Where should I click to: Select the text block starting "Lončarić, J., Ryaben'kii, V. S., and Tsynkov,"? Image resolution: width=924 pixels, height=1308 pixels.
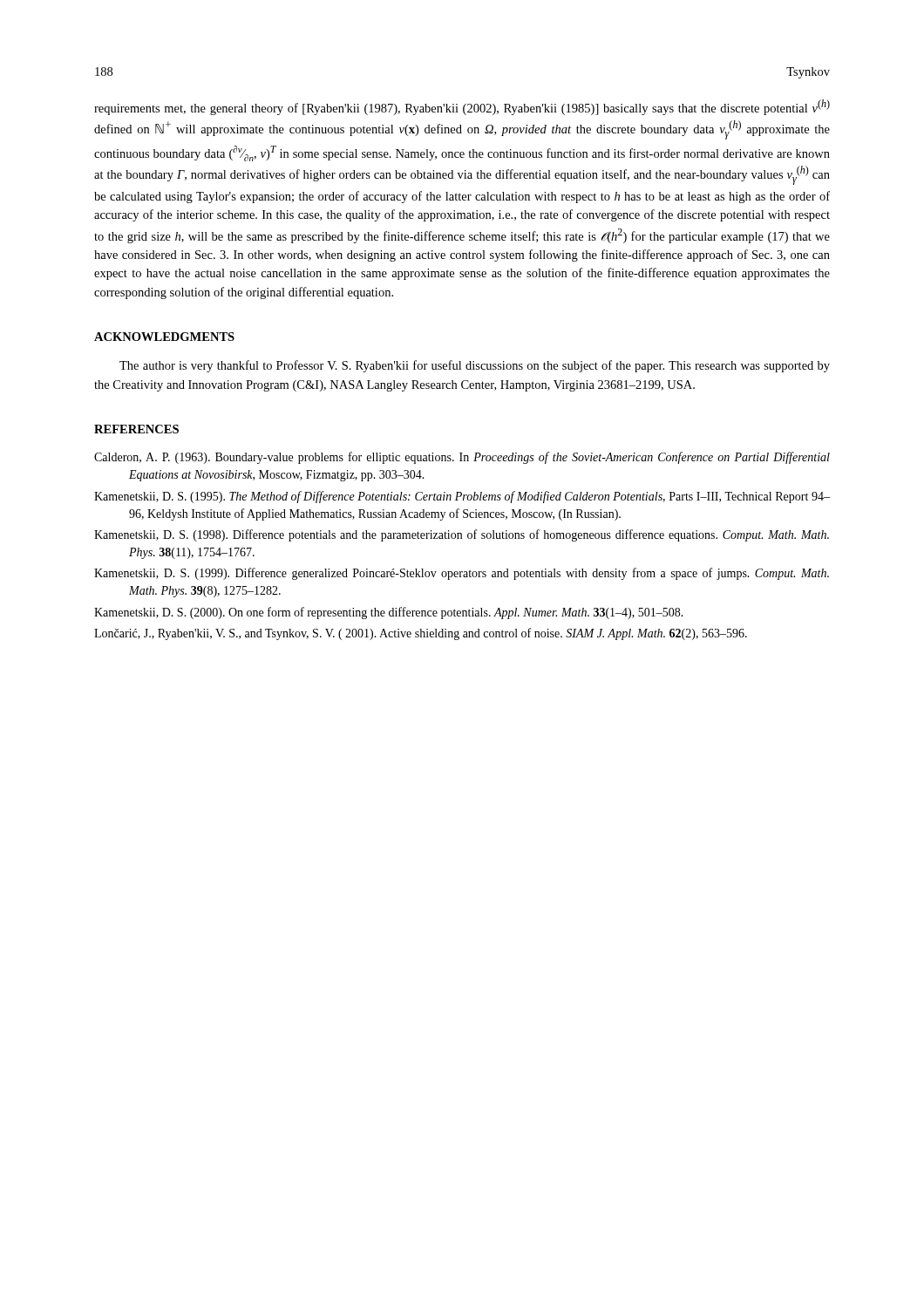pyautogui.click(x=421, y=633)
